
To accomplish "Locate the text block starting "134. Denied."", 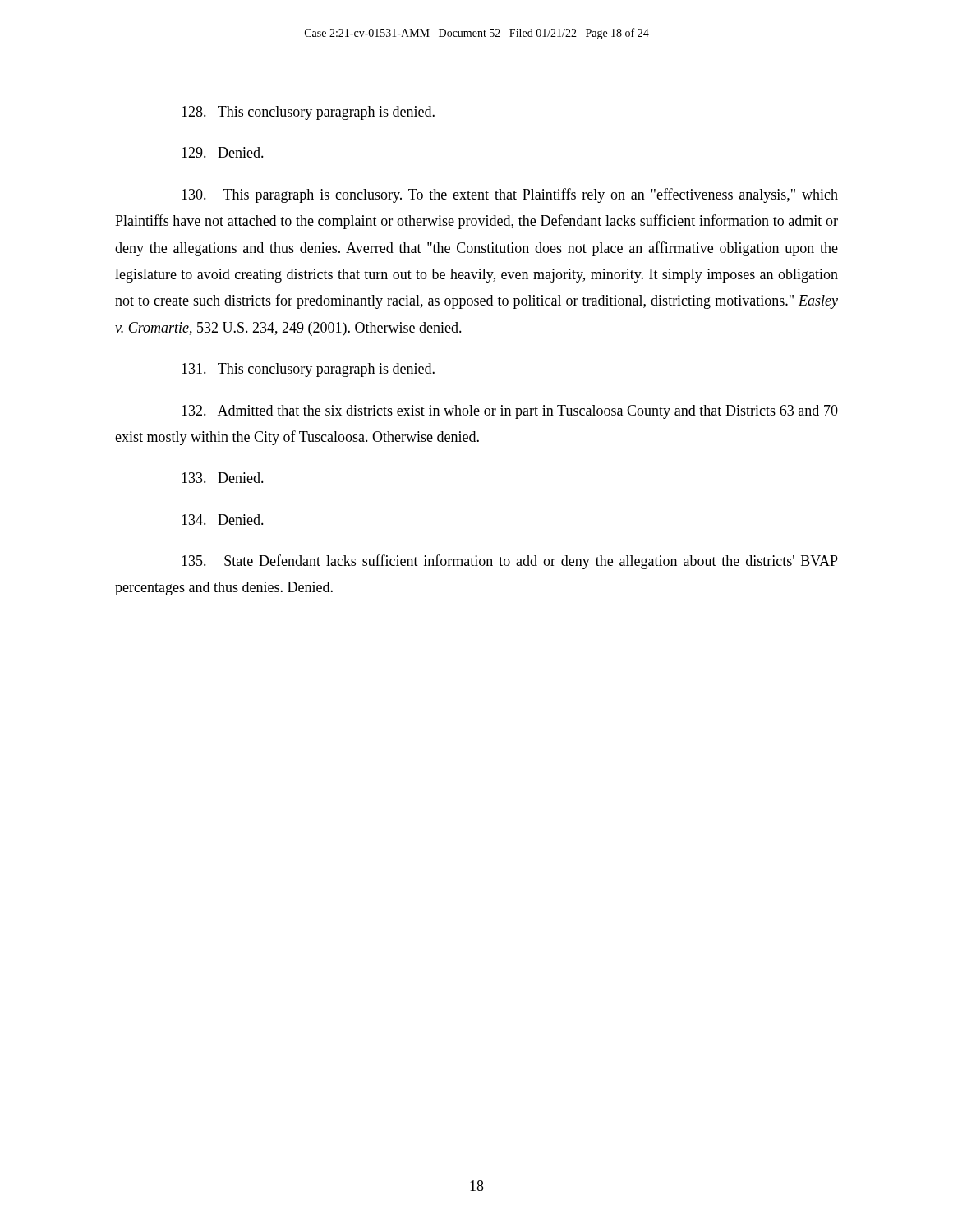I will point(222,520).
